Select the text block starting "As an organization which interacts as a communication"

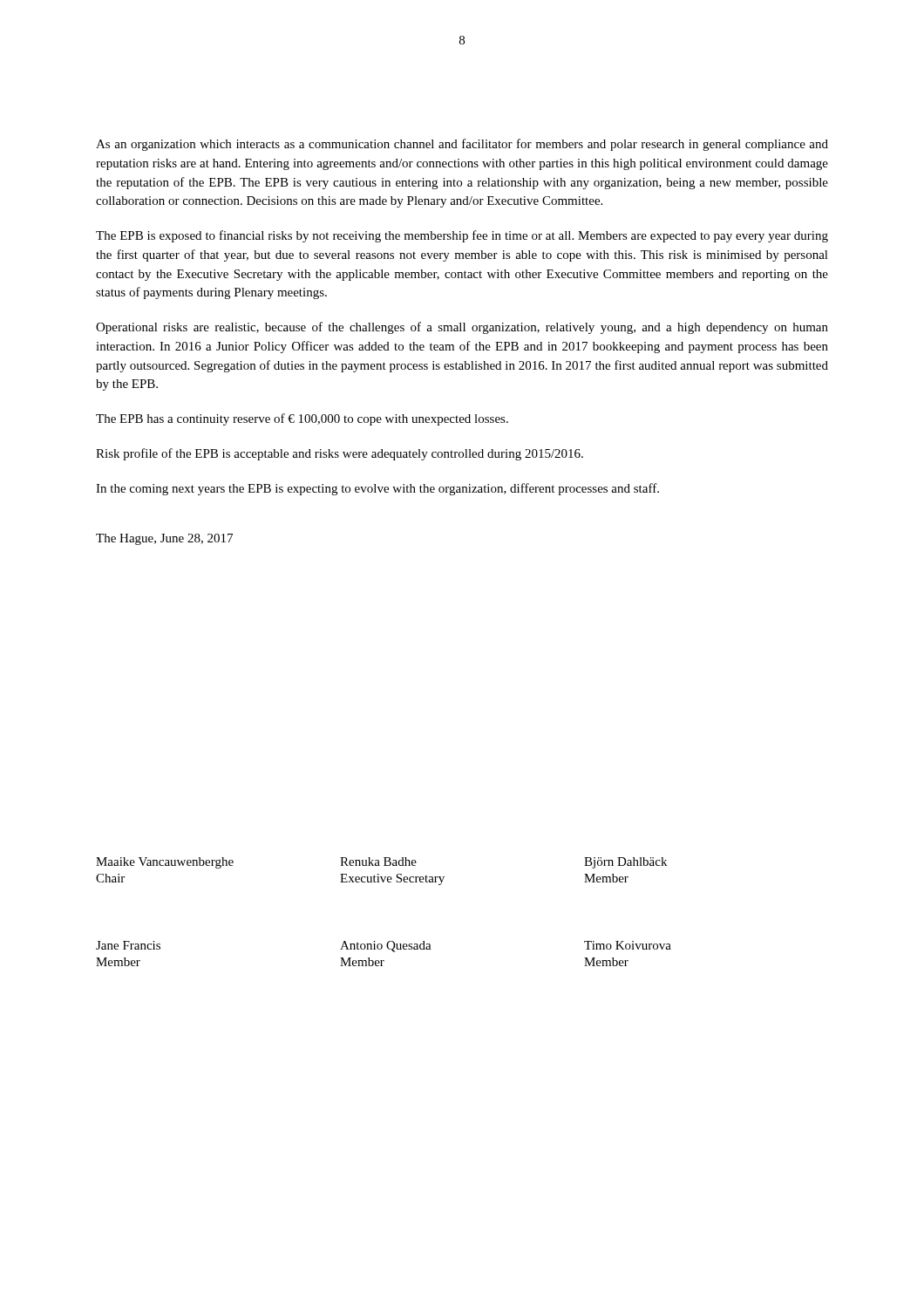click(462, 172)
